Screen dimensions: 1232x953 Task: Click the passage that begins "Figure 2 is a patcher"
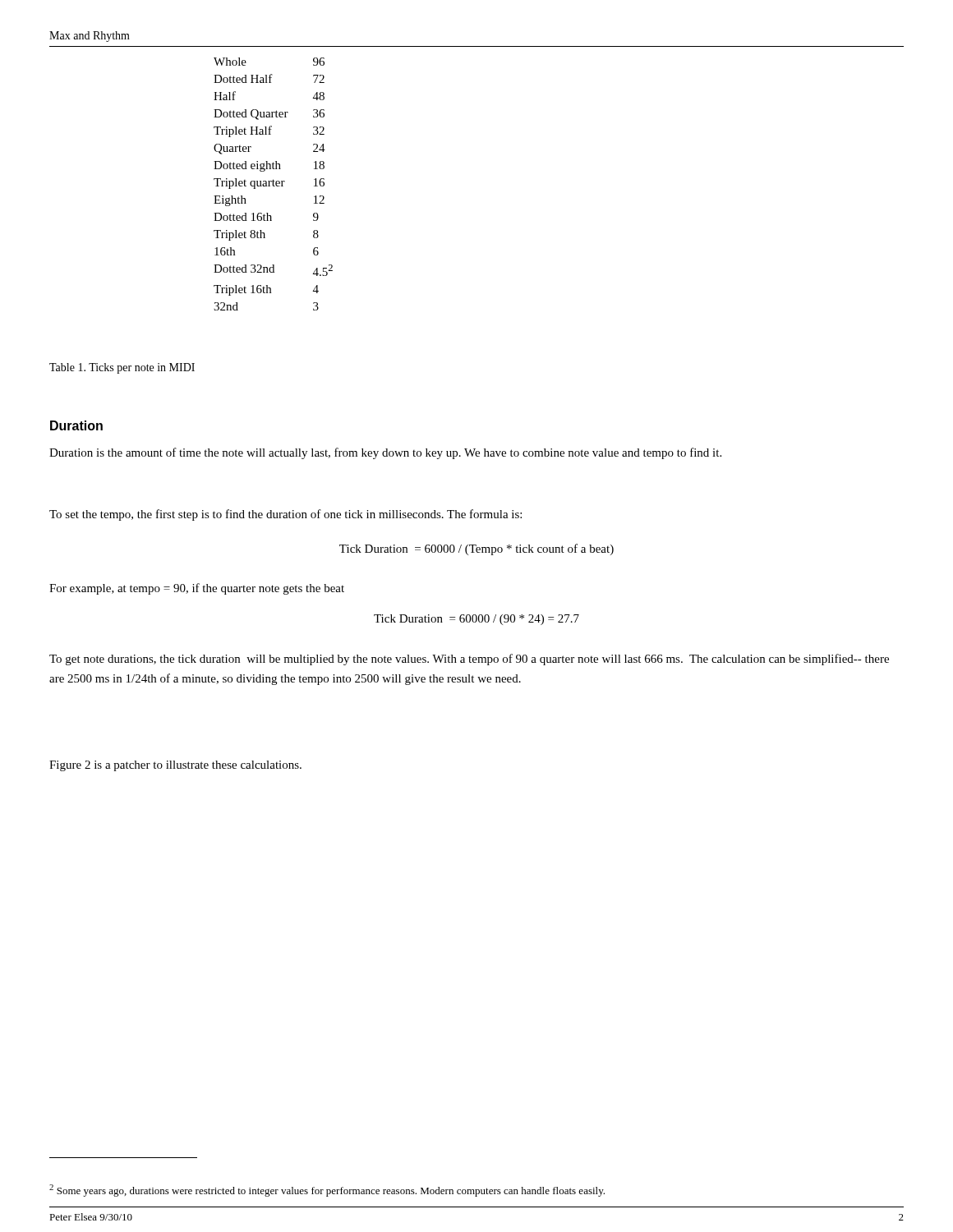coord(176,765)
